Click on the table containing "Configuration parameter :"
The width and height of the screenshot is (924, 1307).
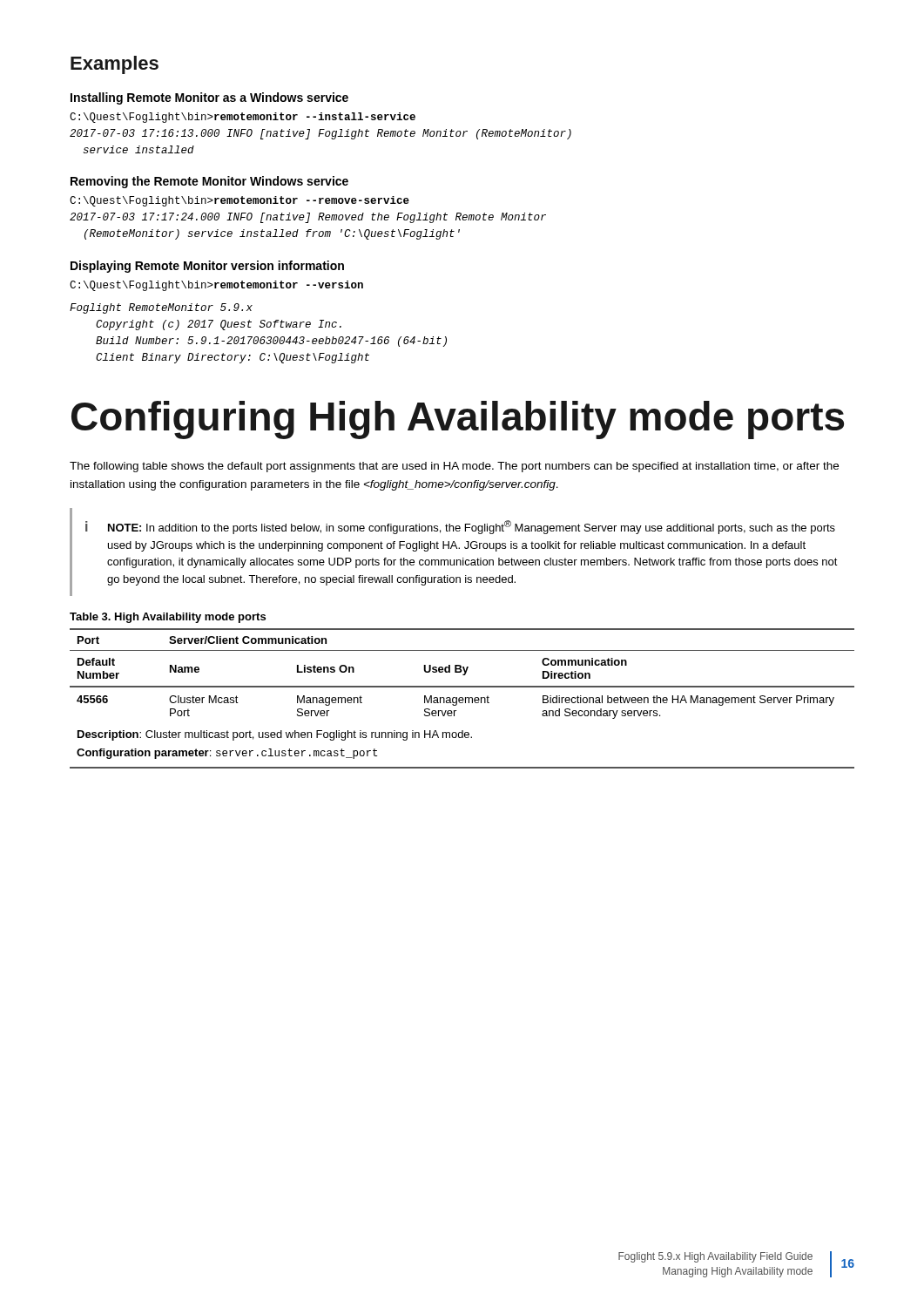click(462, 699)
